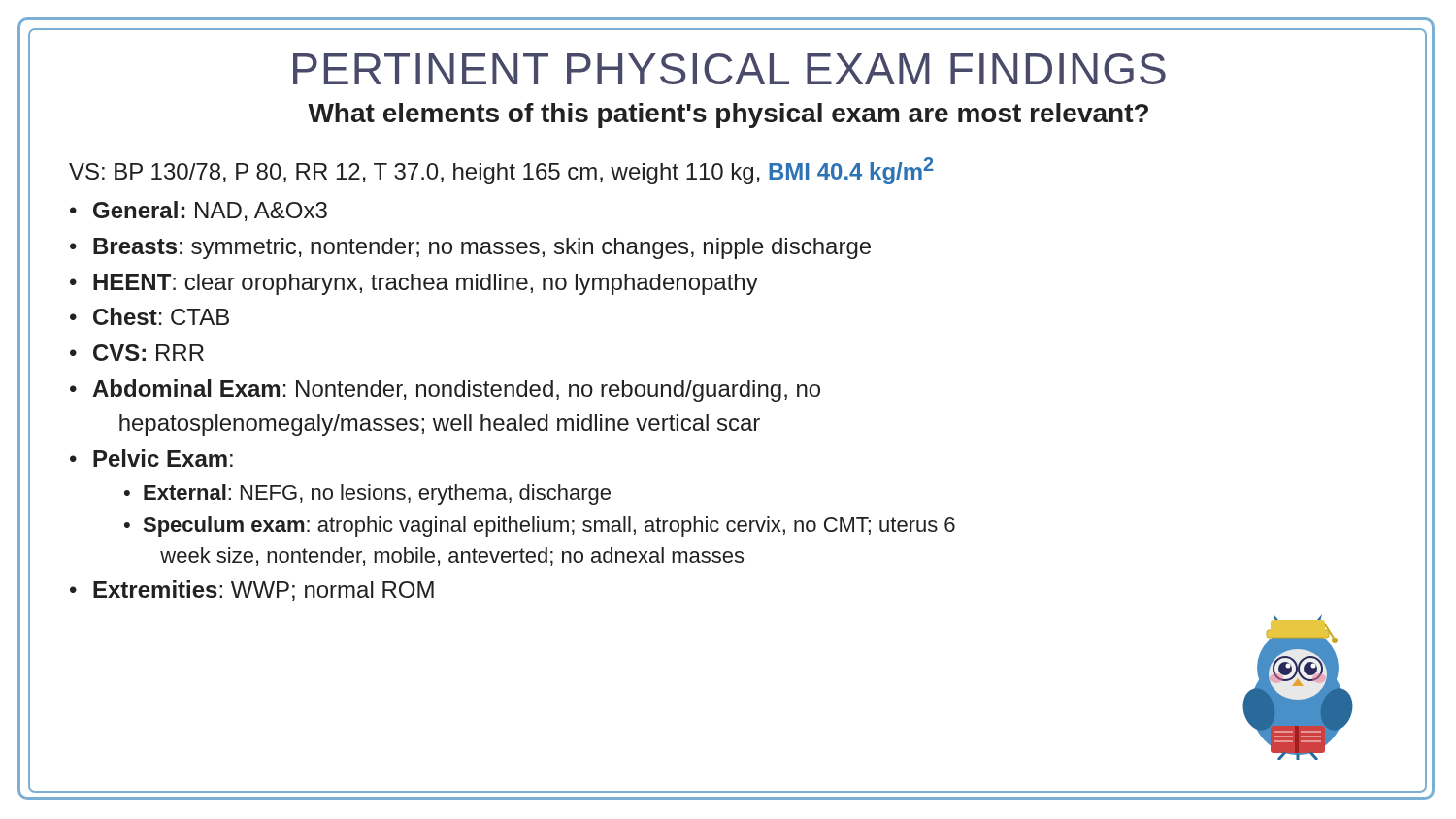Viewport: 1456px width, 819px height.
Task: Locate the text starting "Extremities: WWP; normal ROM"
Action: (x=264, y=590)
